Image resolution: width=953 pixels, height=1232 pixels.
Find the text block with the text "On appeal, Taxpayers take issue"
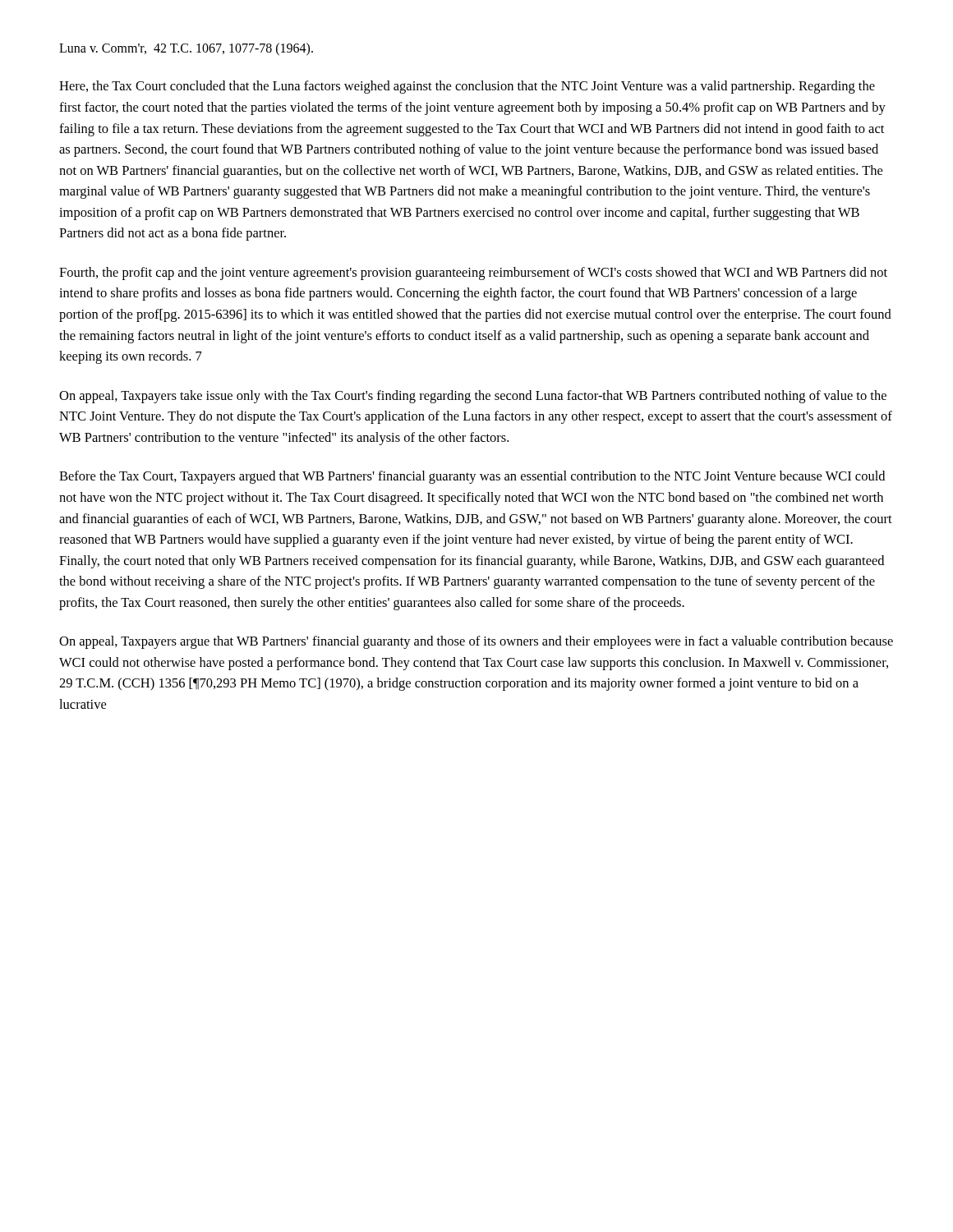476,416
